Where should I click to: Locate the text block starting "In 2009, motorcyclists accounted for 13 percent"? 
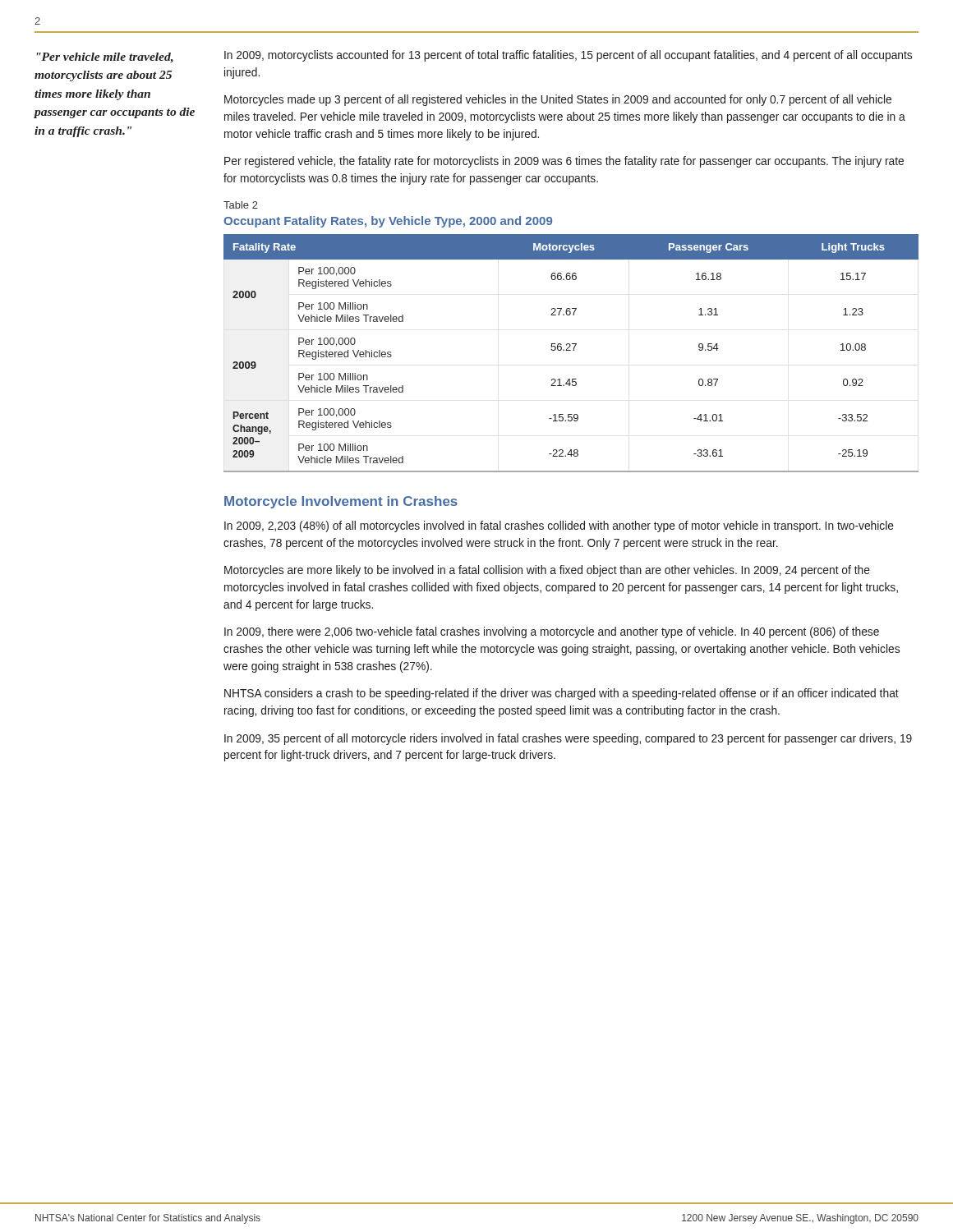571,65
